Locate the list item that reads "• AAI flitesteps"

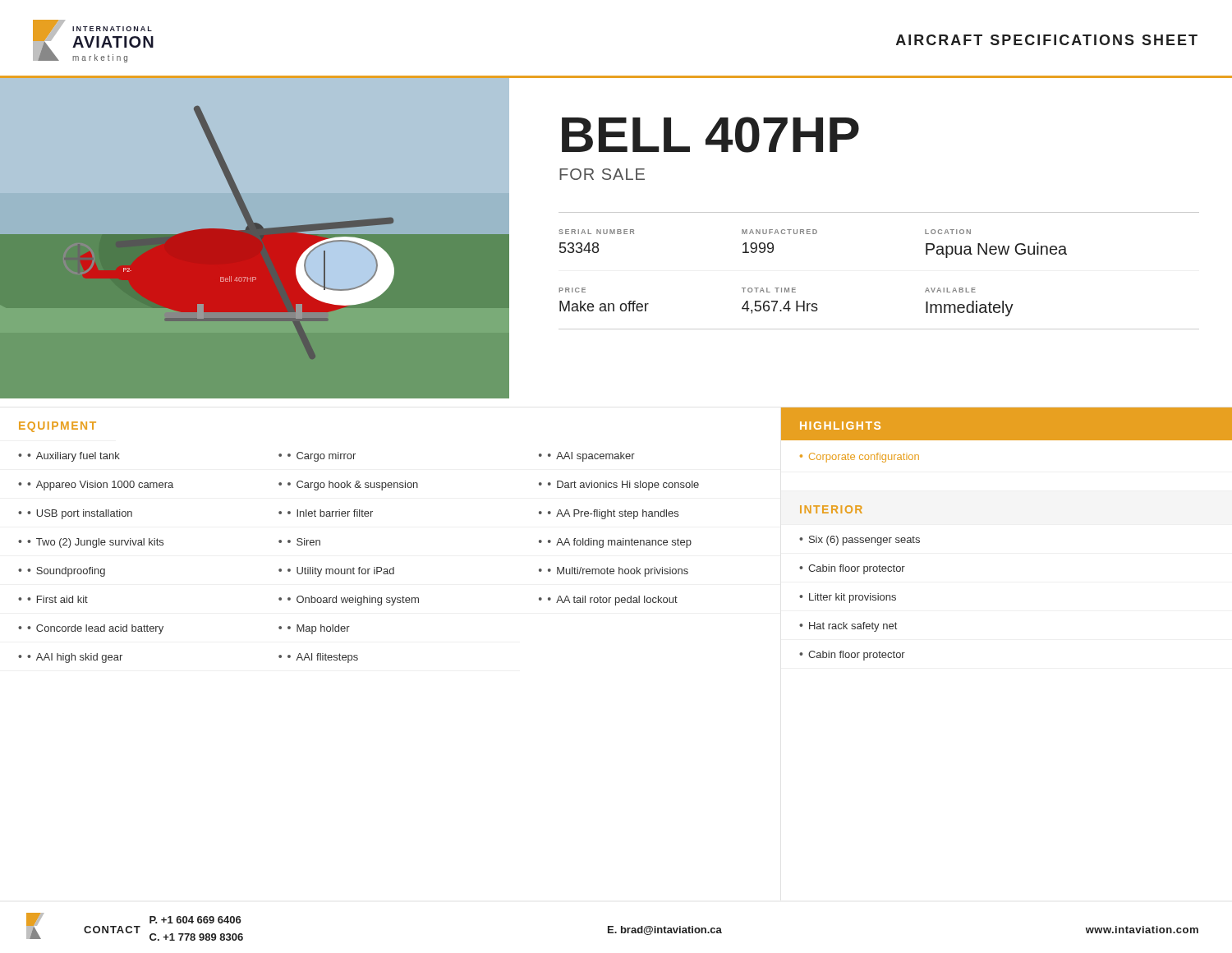tap(323, 656)
